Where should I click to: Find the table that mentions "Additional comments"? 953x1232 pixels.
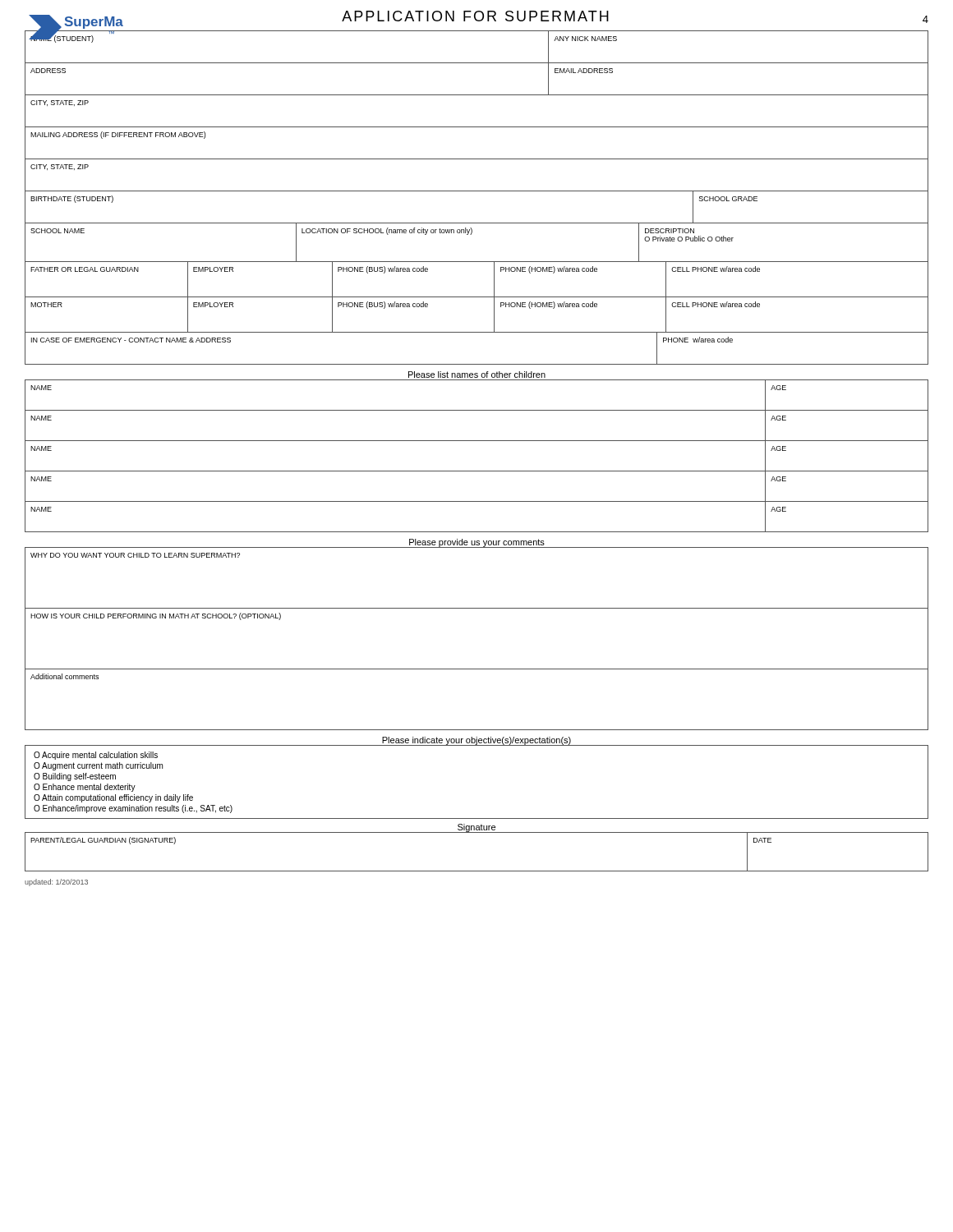(x=476, y=700)
